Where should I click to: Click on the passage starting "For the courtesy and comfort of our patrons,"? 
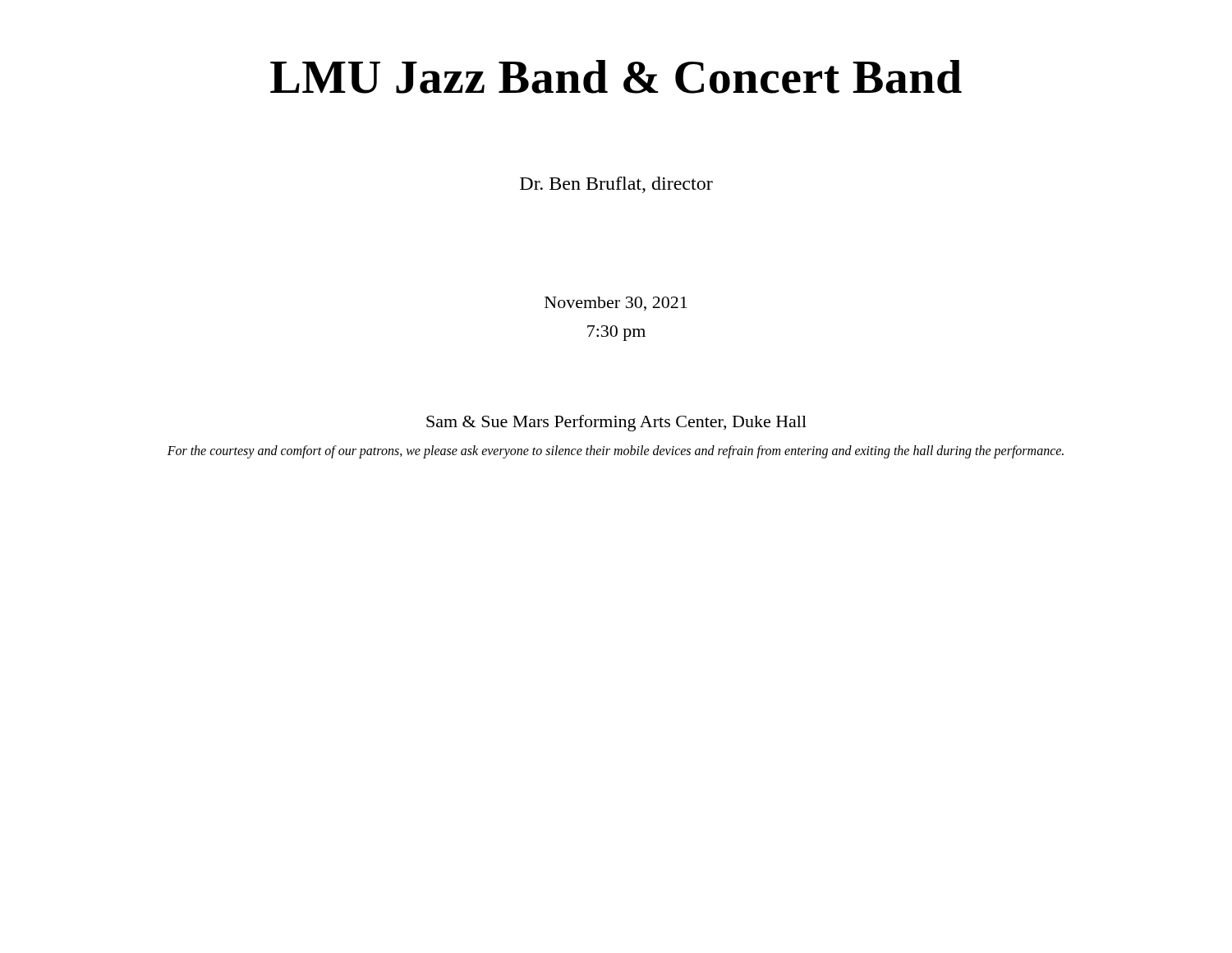616,451
